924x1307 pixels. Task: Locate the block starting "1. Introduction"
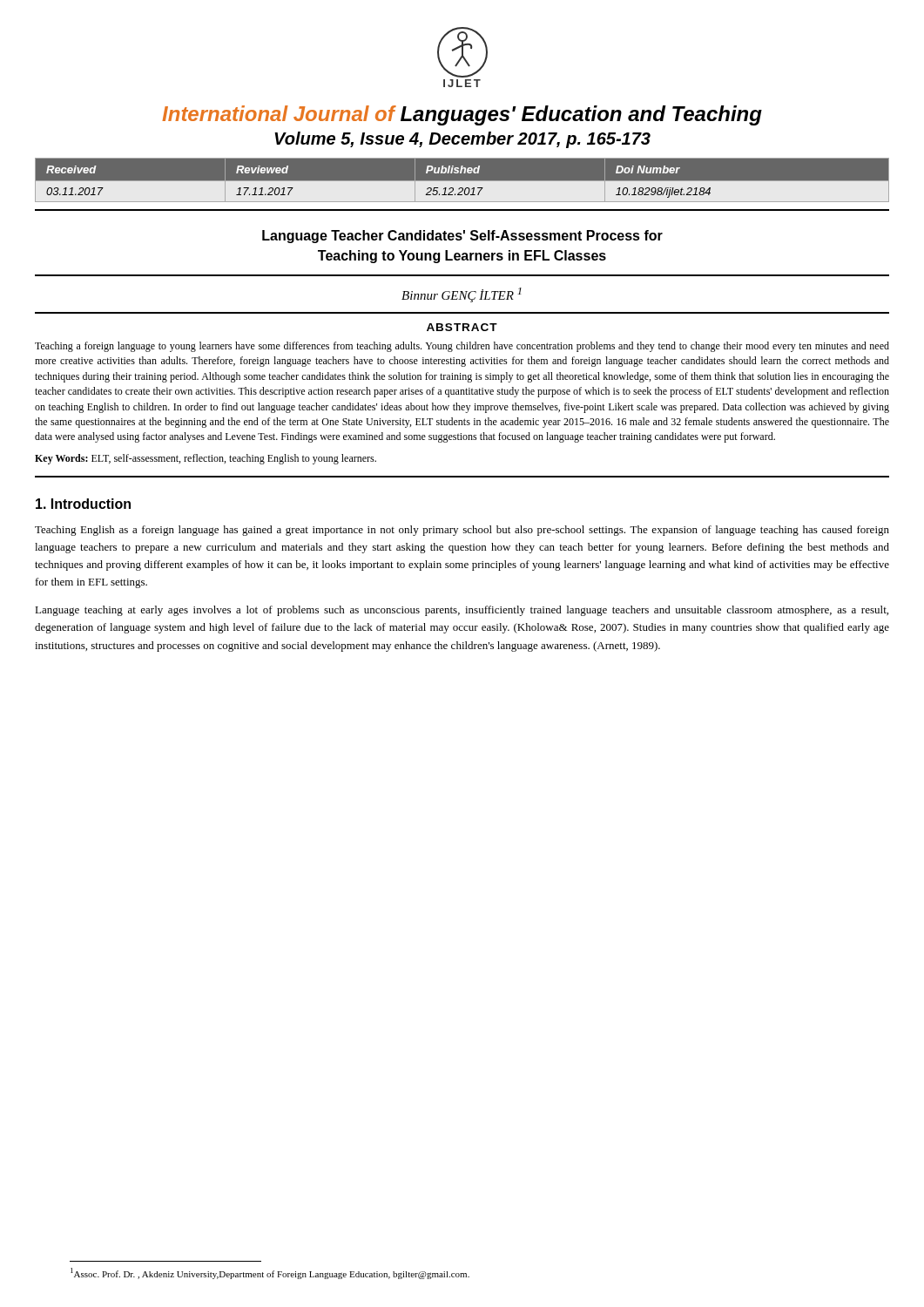[83, 504]
